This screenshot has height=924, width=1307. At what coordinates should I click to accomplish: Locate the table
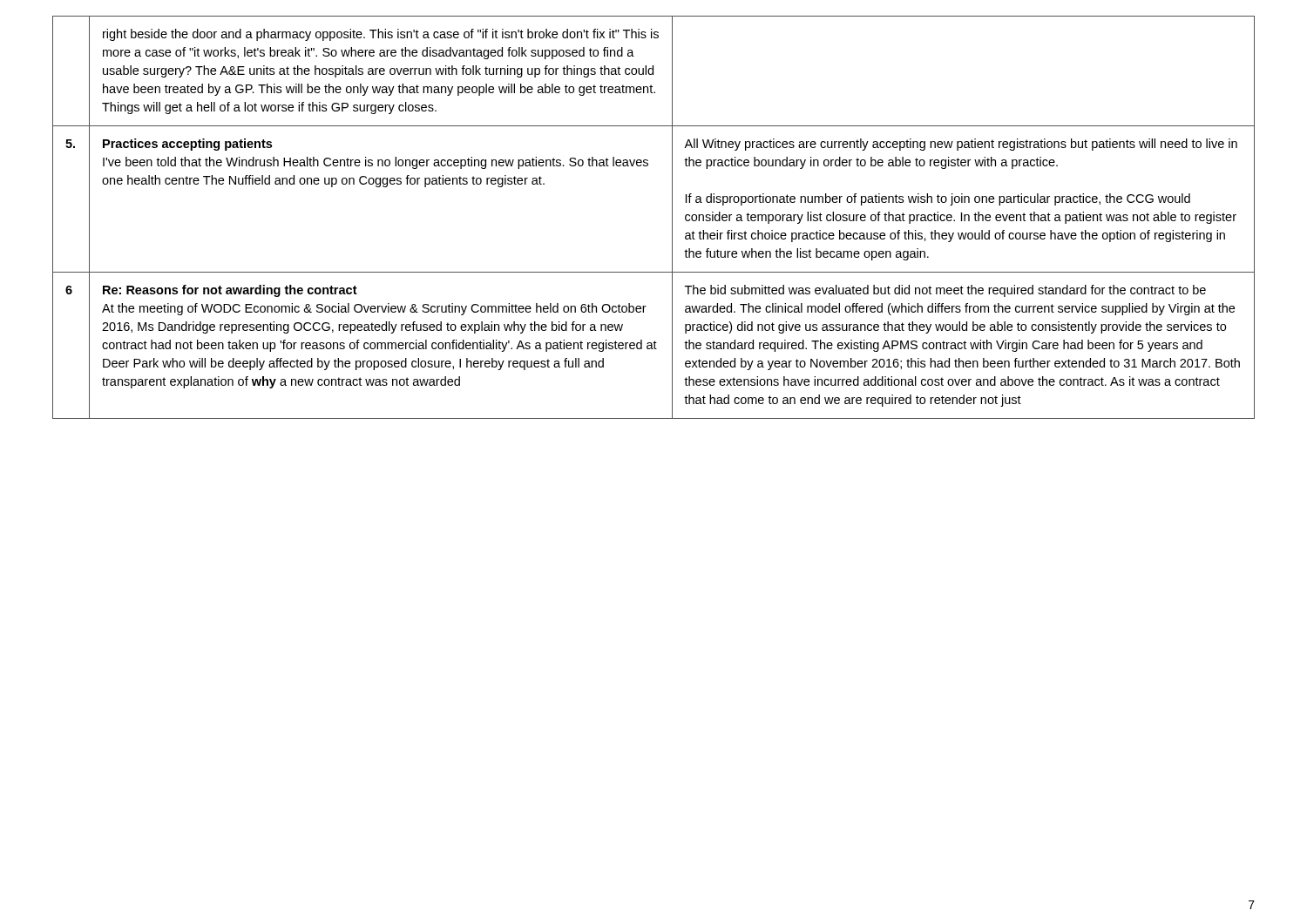[654, 217]
